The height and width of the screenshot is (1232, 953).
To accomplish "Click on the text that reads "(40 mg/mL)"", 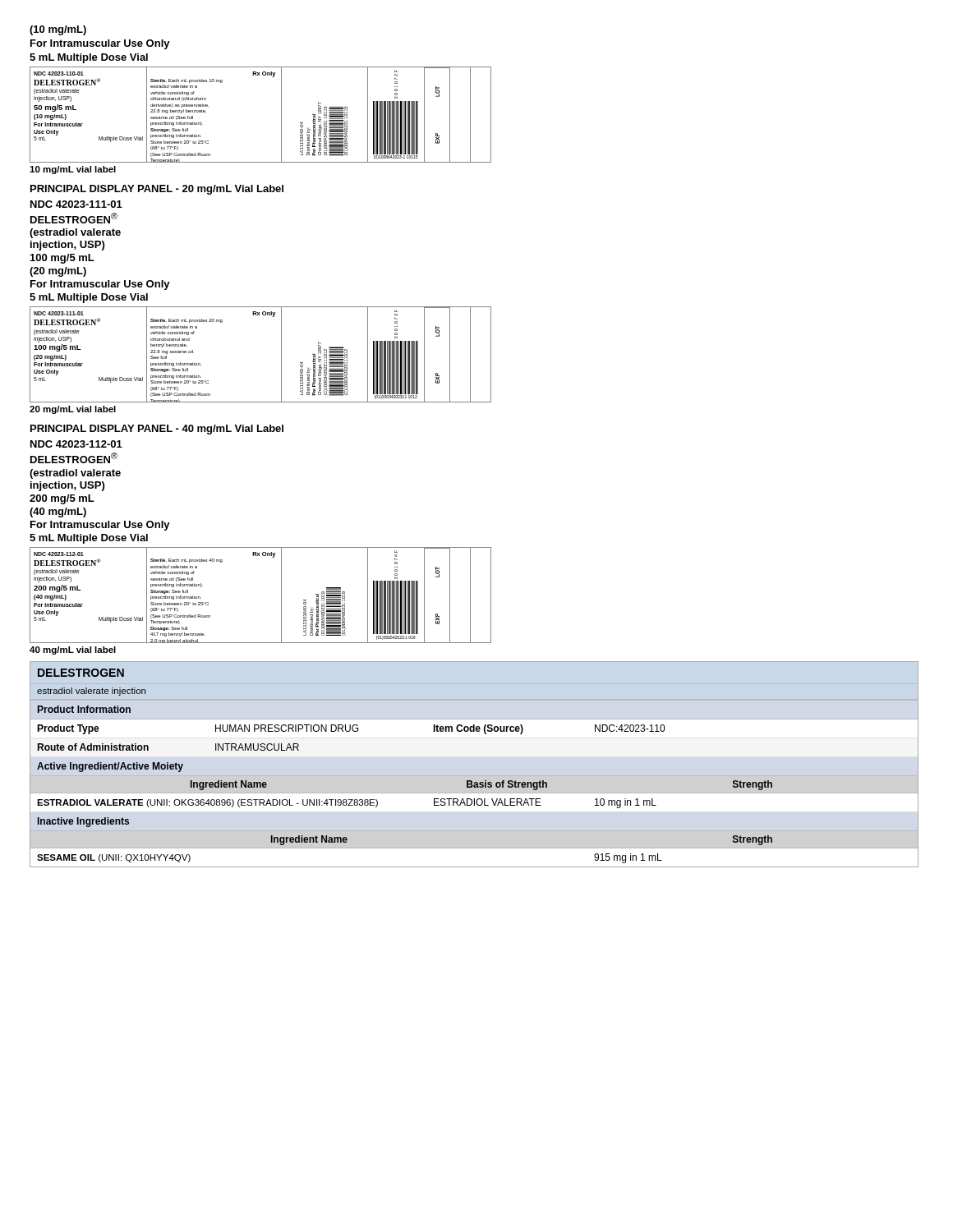I will coord(58,511).
